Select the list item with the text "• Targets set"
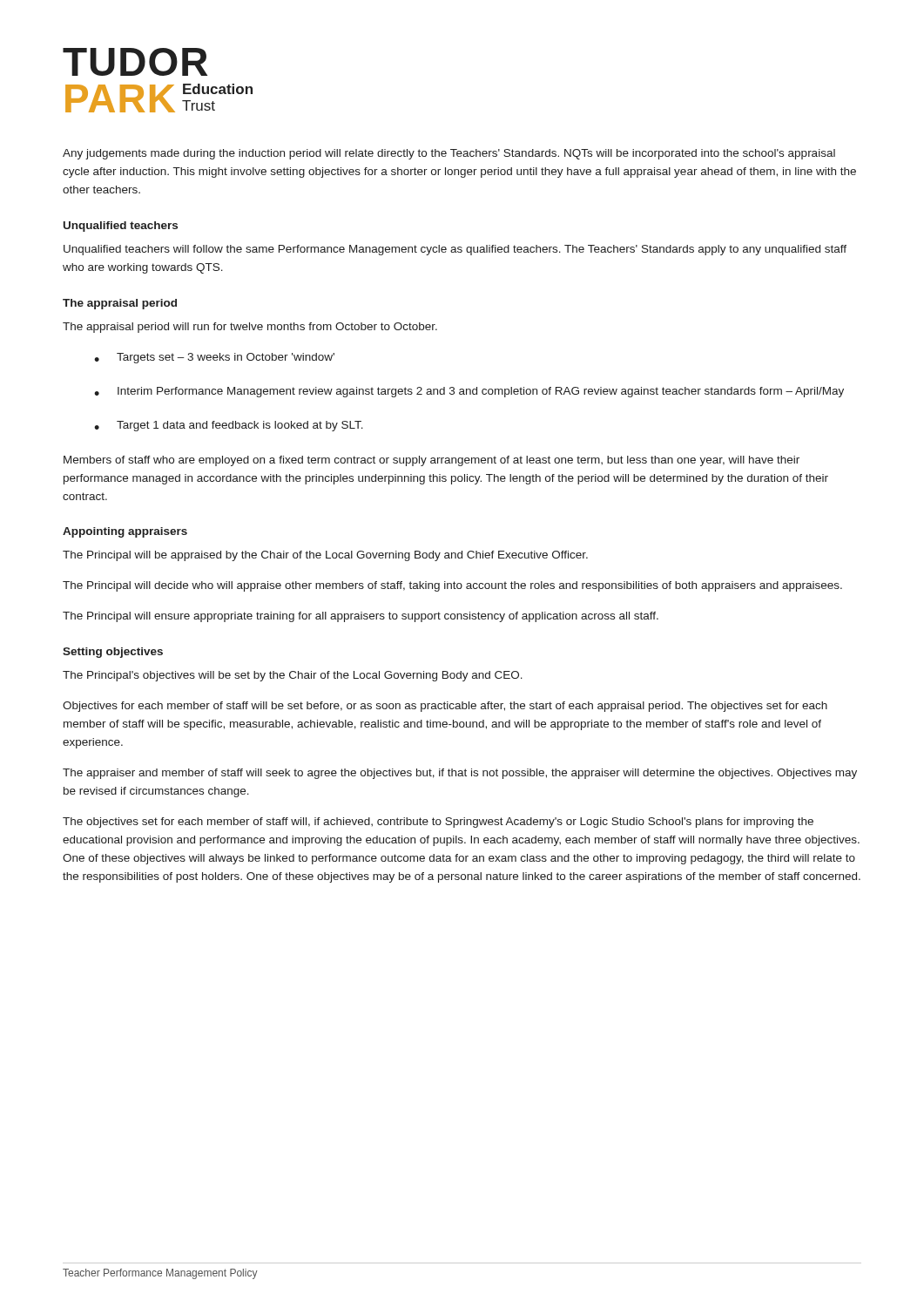 pyautogui.click(x=214, y=358)
